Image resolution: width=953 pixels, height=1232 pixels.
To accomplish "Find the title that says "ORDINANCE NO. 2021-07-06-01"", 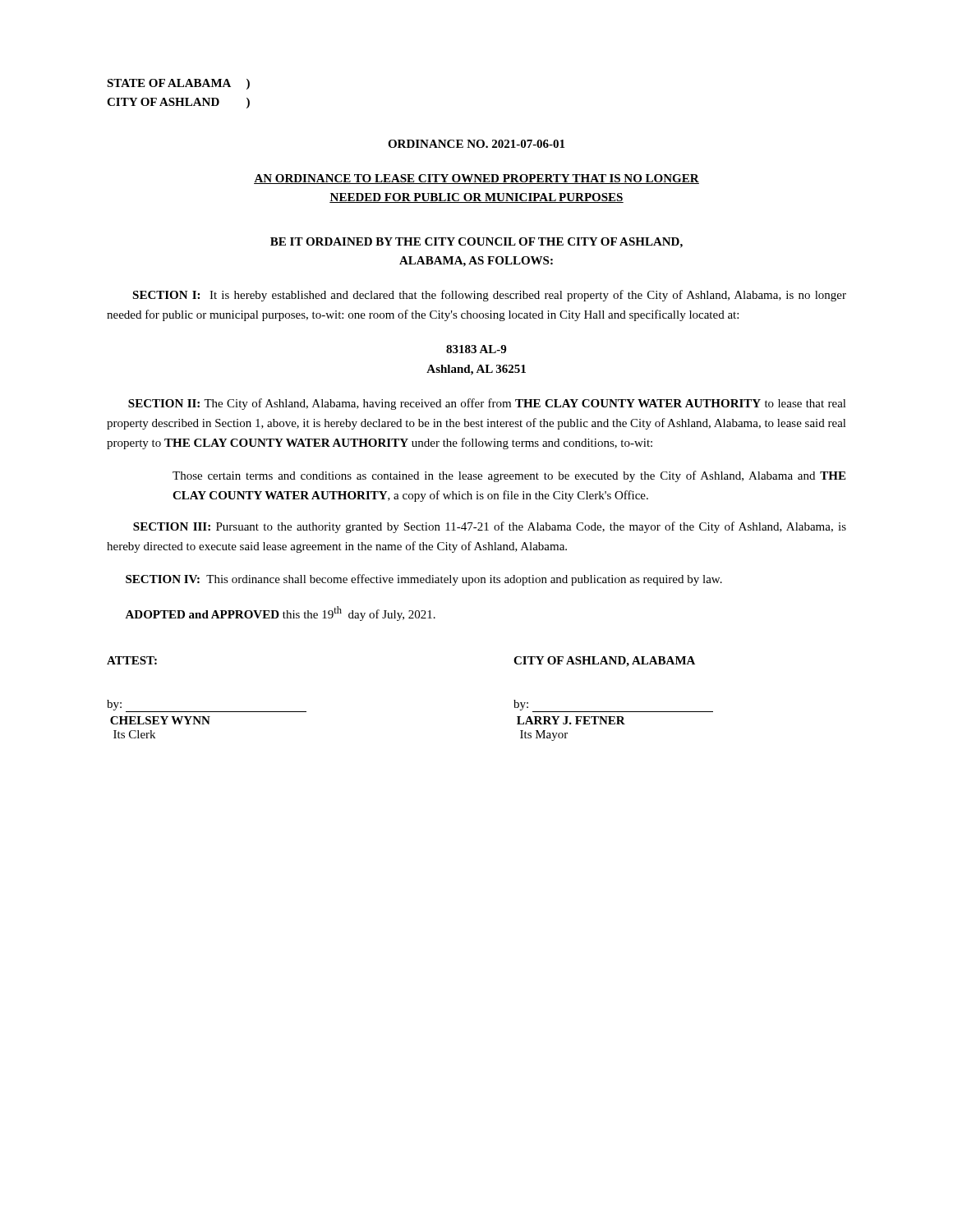I will pyautogui.click(x=476, y=144).
